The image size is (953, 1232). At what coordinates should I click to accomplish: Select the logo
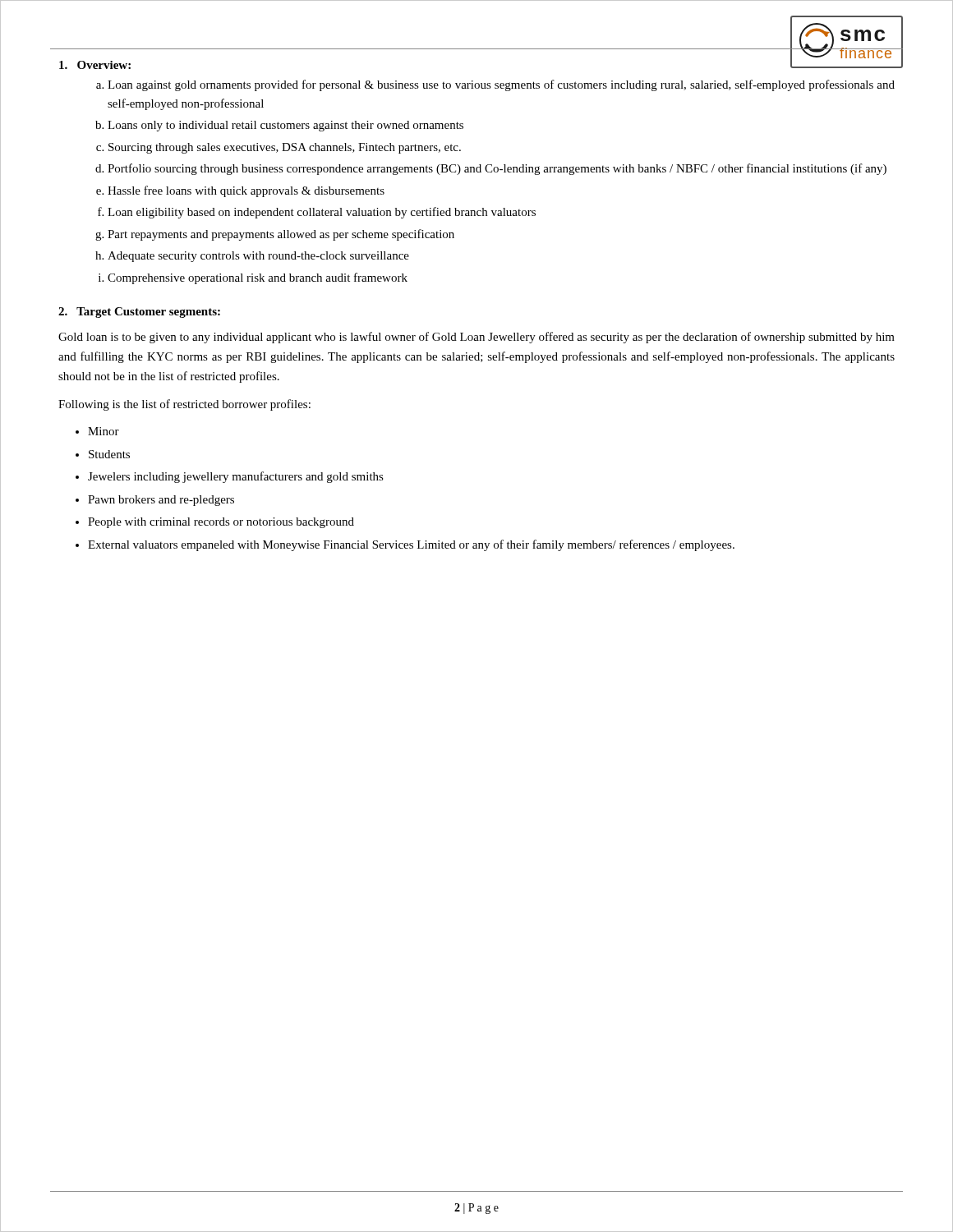pyautogui.click(x=847, y=42)
